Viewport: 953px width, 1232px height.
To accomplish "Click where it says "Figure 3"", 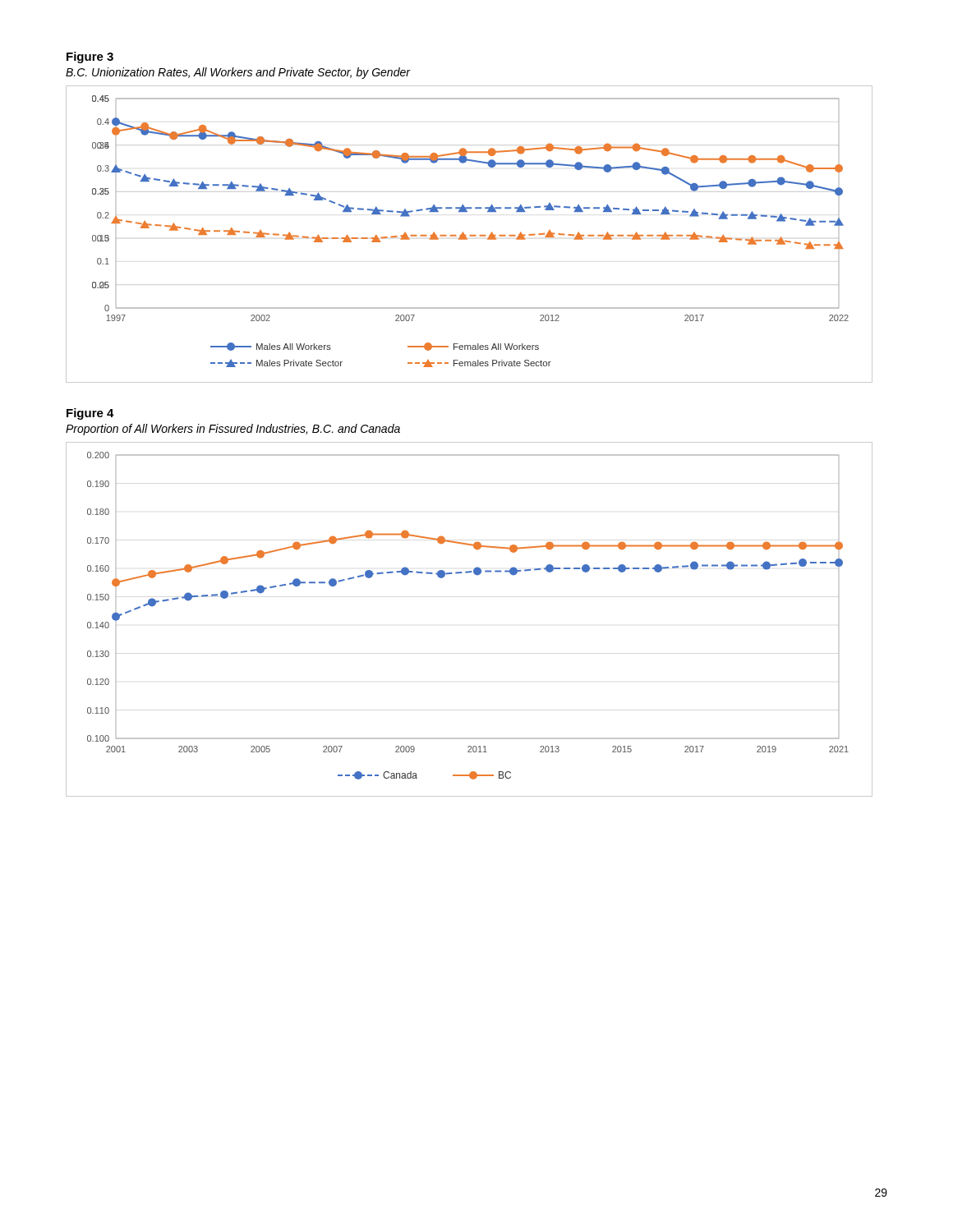I will tap(90, 56).
